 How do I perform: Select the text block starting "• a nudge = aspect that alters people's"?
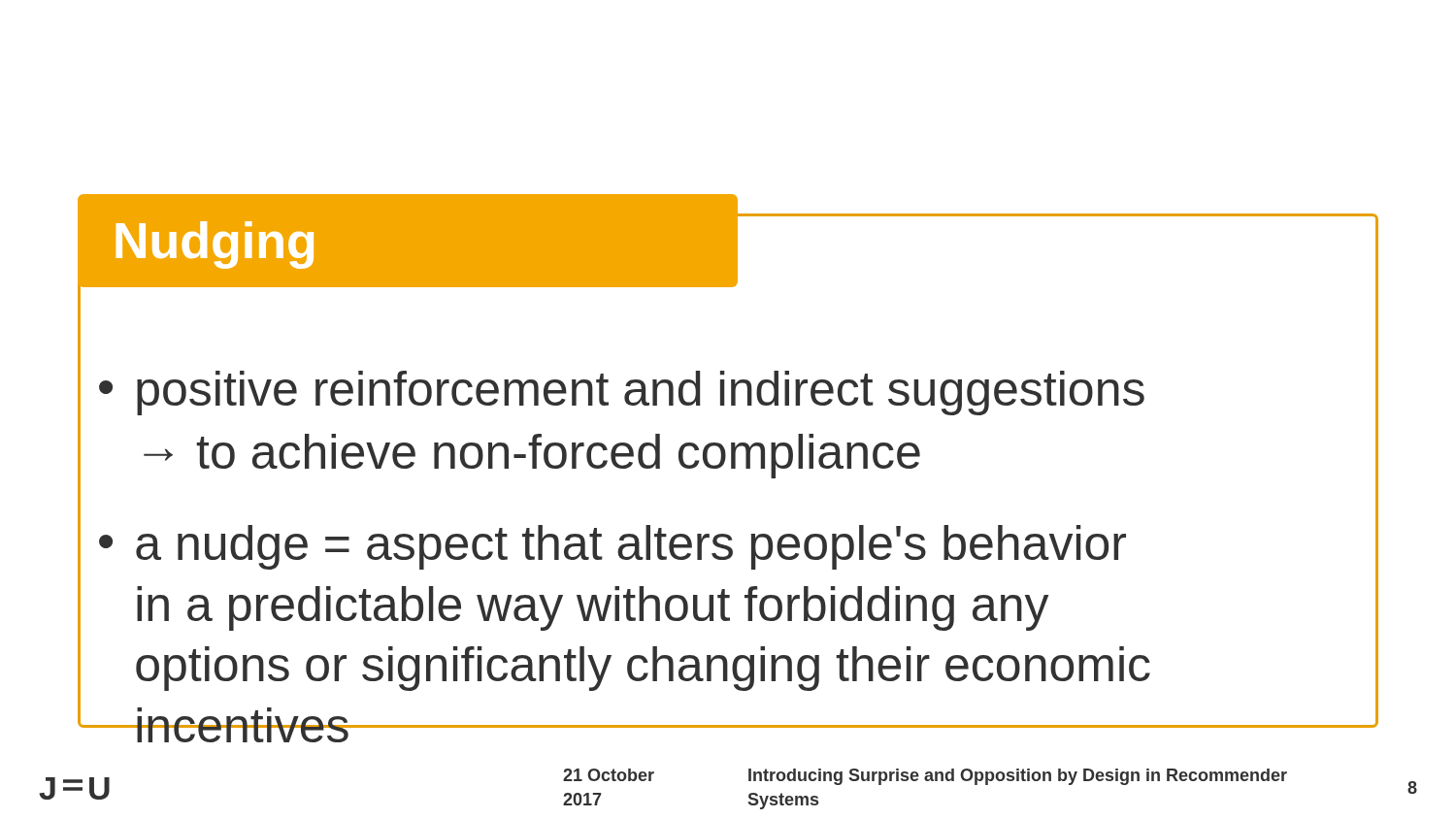[624, 635]
